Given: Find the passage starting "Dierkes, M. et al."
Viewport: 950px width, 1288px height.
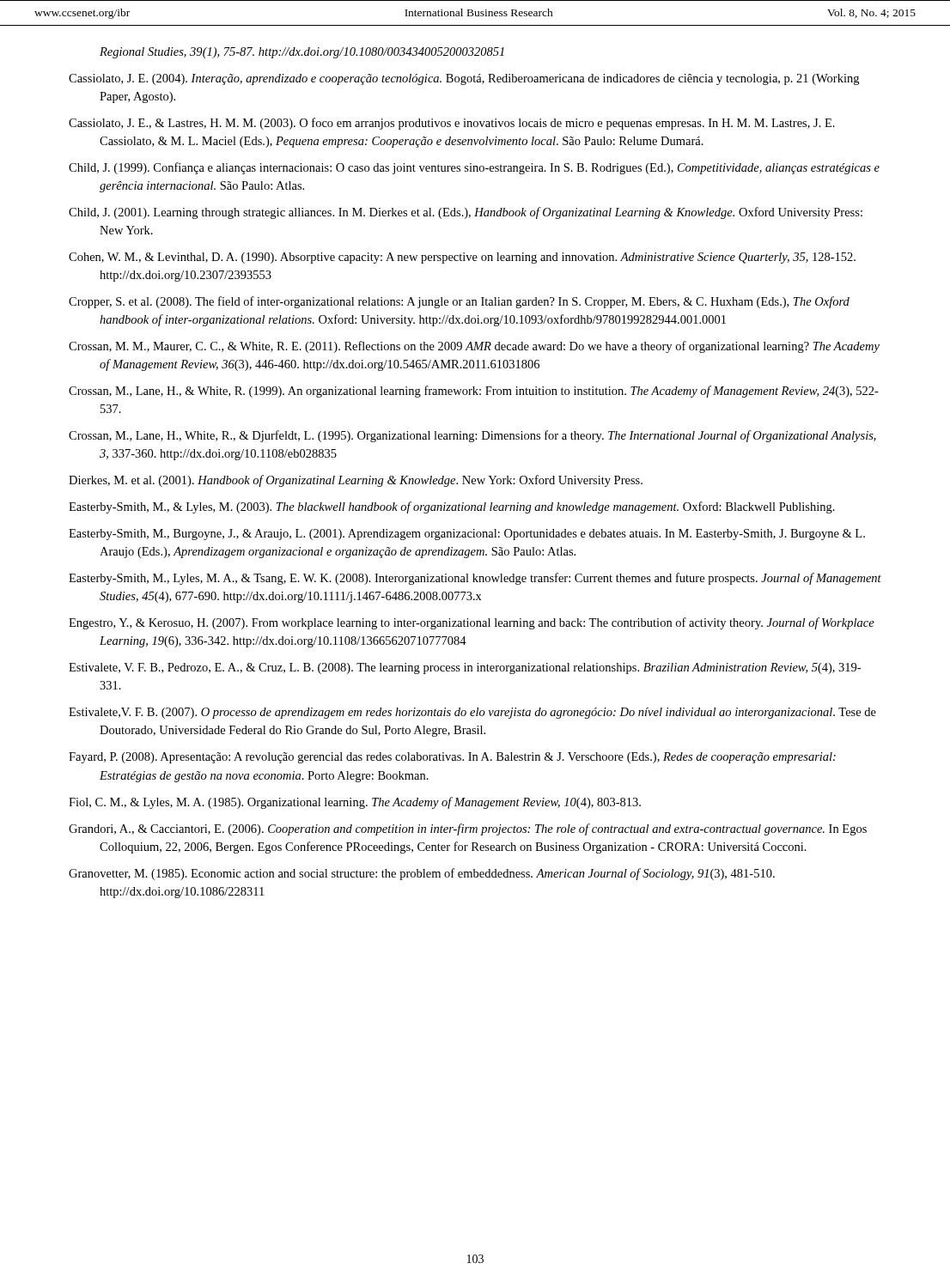Looking at the screenshot, I should 356,480.
